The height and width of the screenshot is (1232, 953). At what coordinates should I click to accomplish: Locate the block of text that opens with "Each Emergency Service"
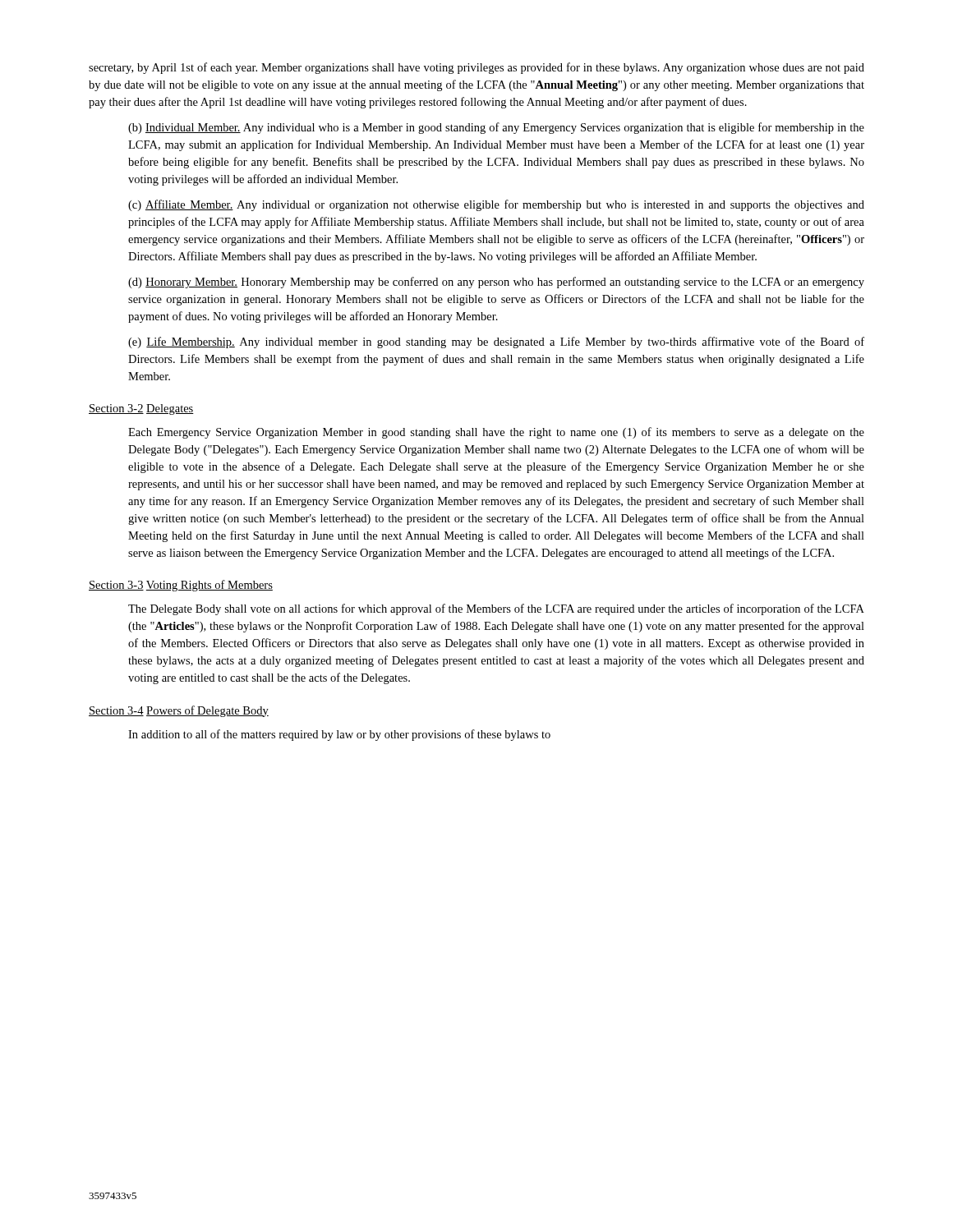coord(496,493)
